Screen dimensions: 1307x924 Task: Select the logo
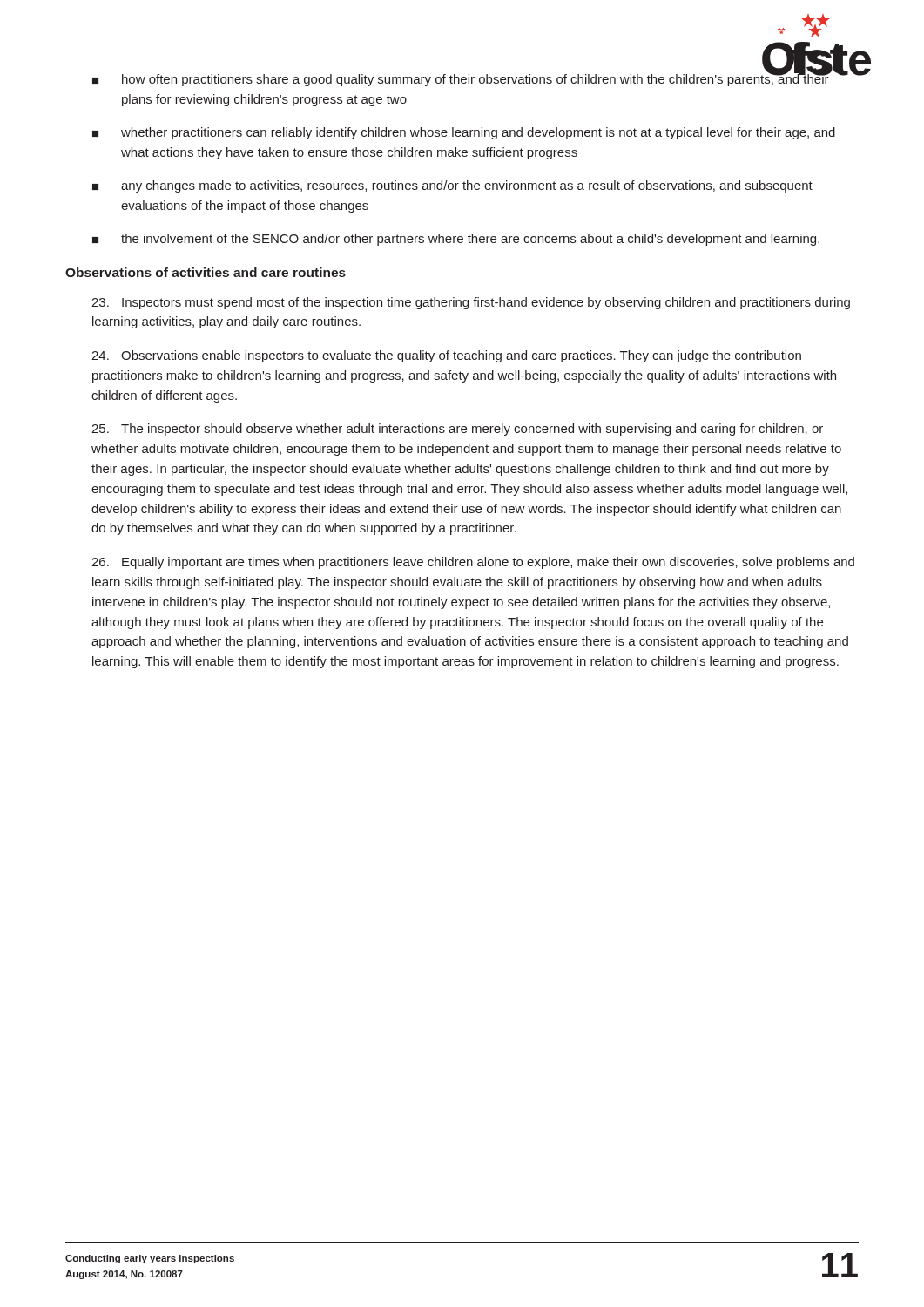tap(817, 54)
